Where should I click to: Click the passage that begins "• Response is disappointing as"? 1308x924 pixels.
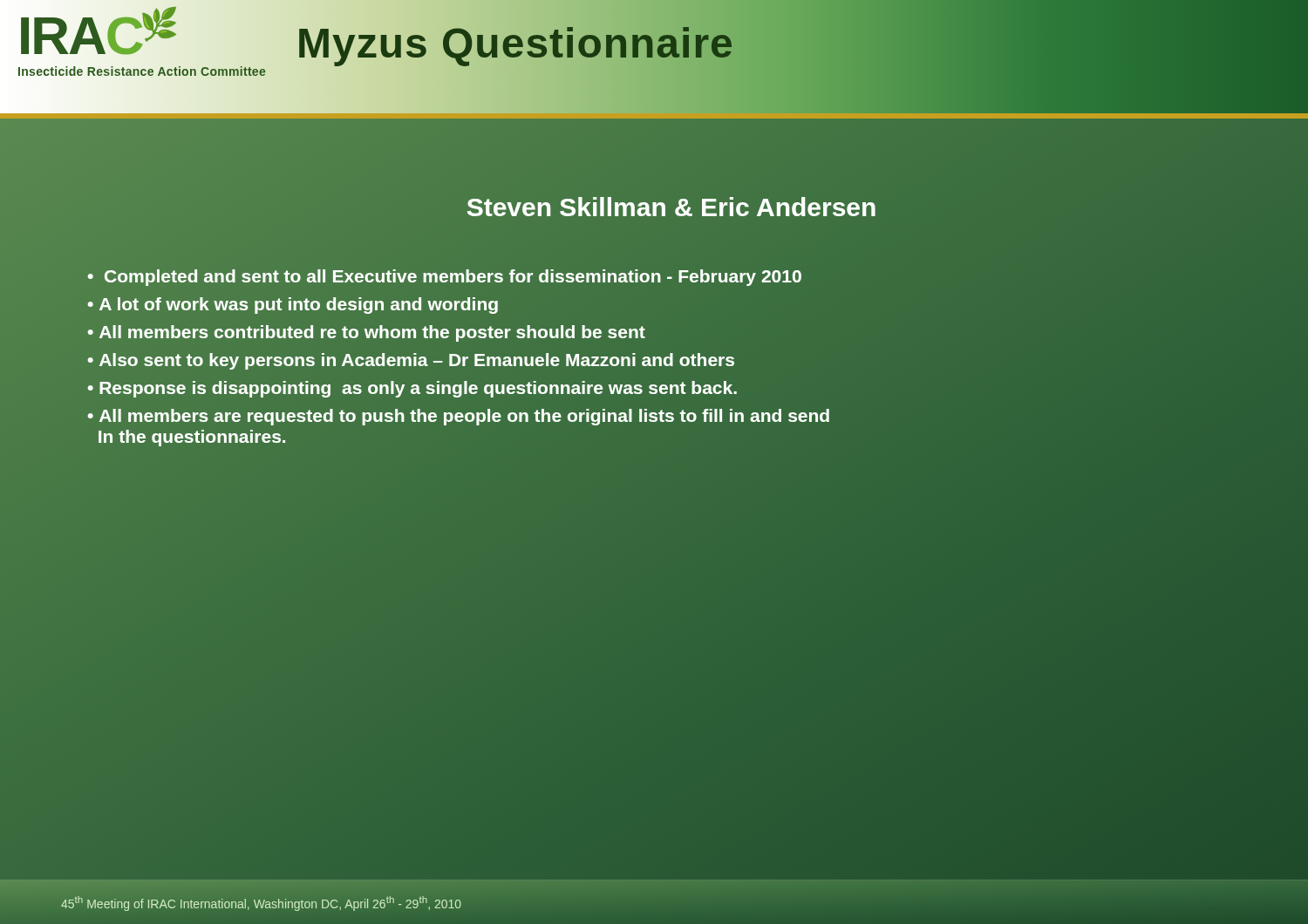tap(412, 387)
